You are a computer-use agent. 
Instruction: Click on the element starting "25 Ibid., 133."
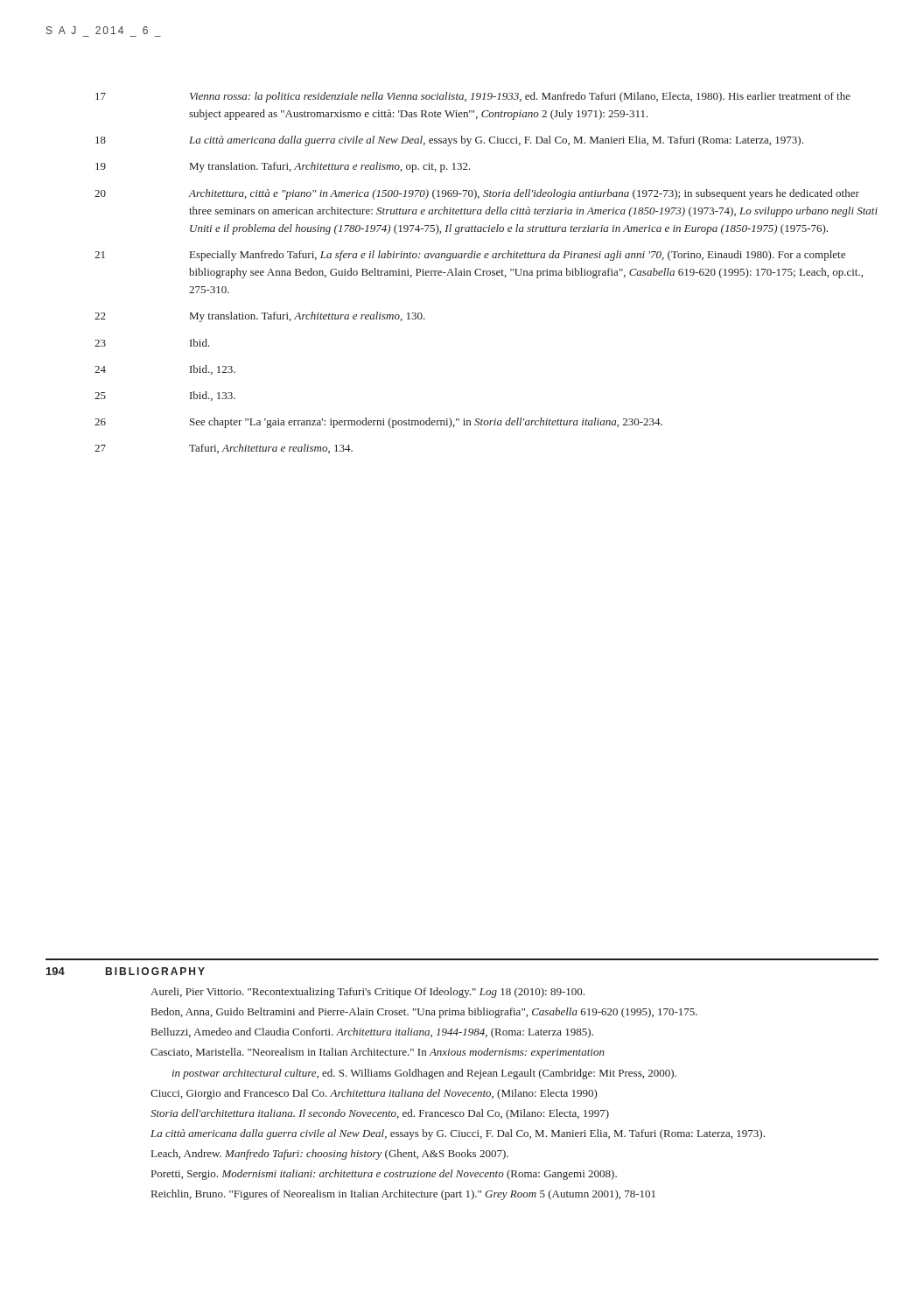pos(98,396)
